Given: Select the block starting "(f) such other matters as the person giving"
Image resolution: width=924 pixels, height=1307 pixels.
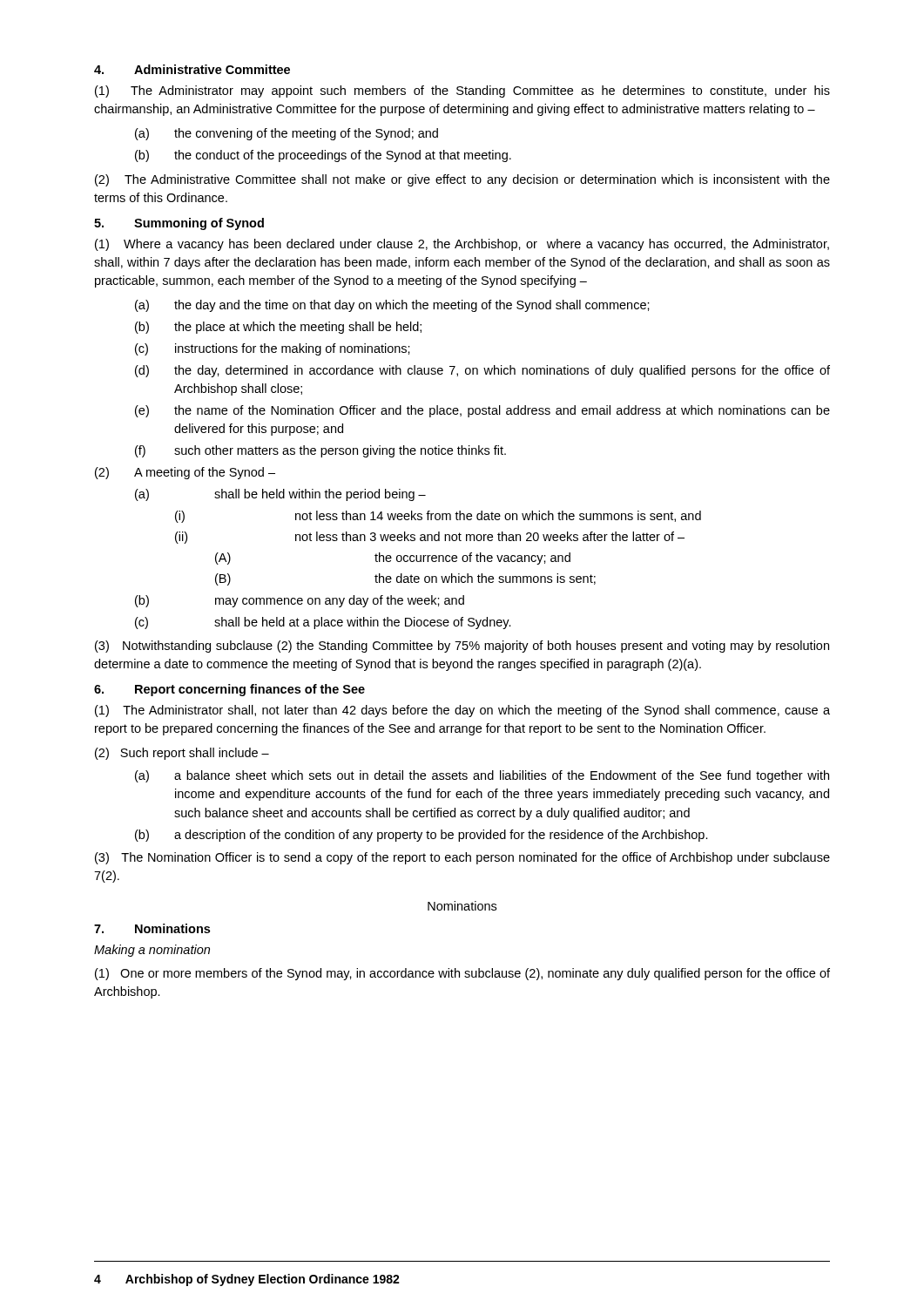Looking at the screenshot, I should click(462, 451).
